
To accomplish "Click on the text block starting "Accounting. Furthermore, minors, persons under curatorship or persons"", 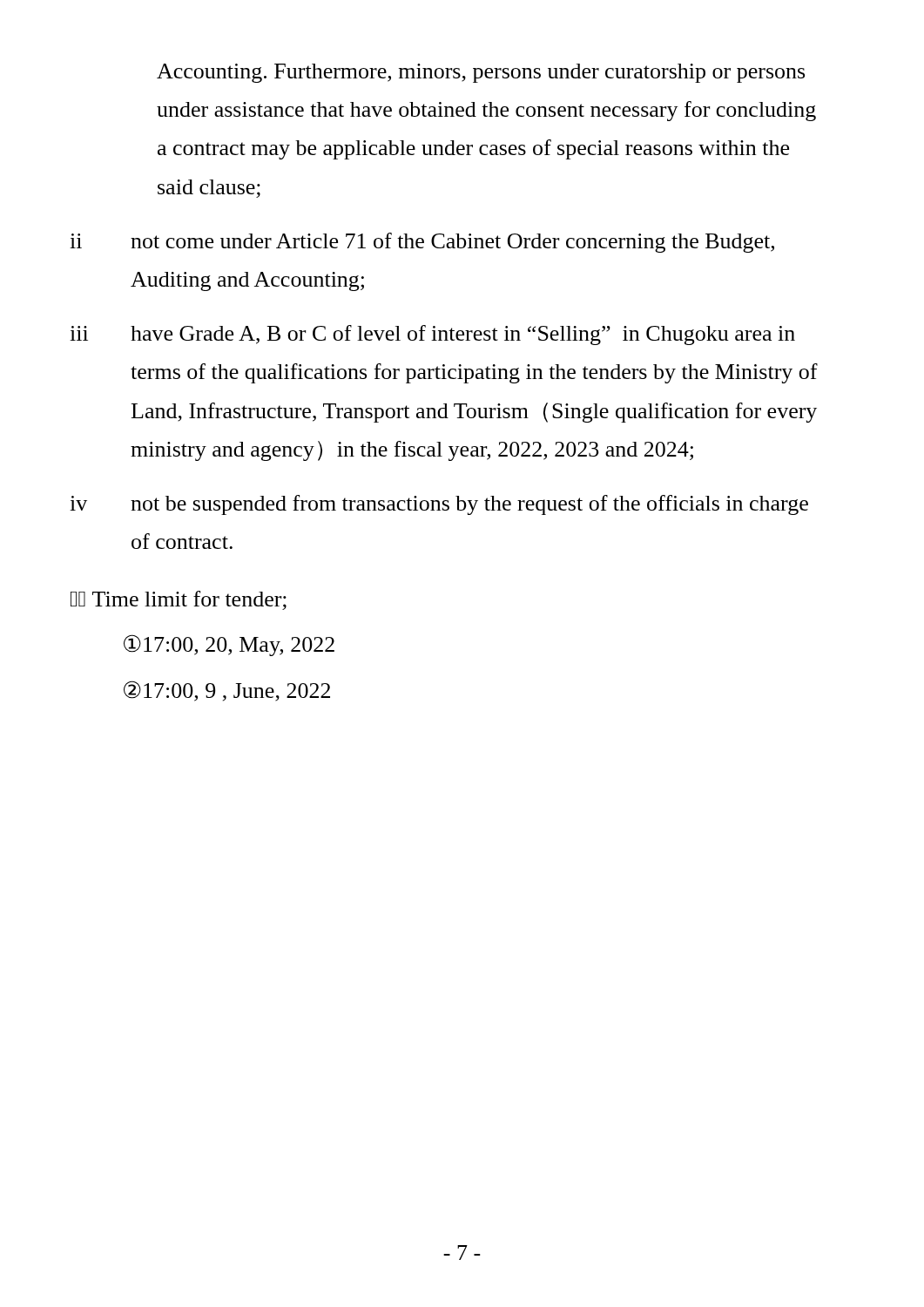I will pos(481,73).
